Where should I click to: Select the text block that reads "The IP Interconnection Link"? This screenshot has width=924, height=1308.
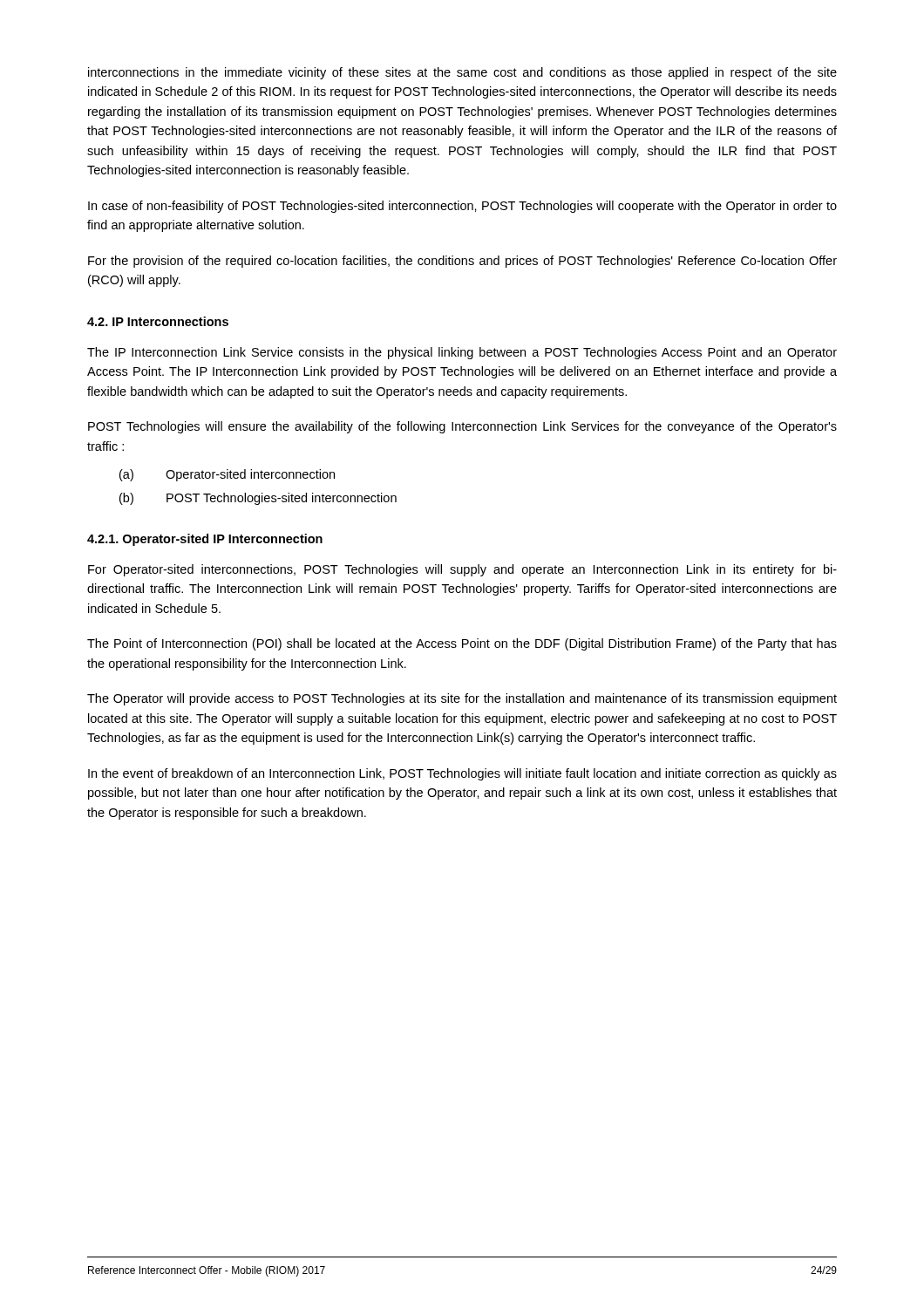462,372
